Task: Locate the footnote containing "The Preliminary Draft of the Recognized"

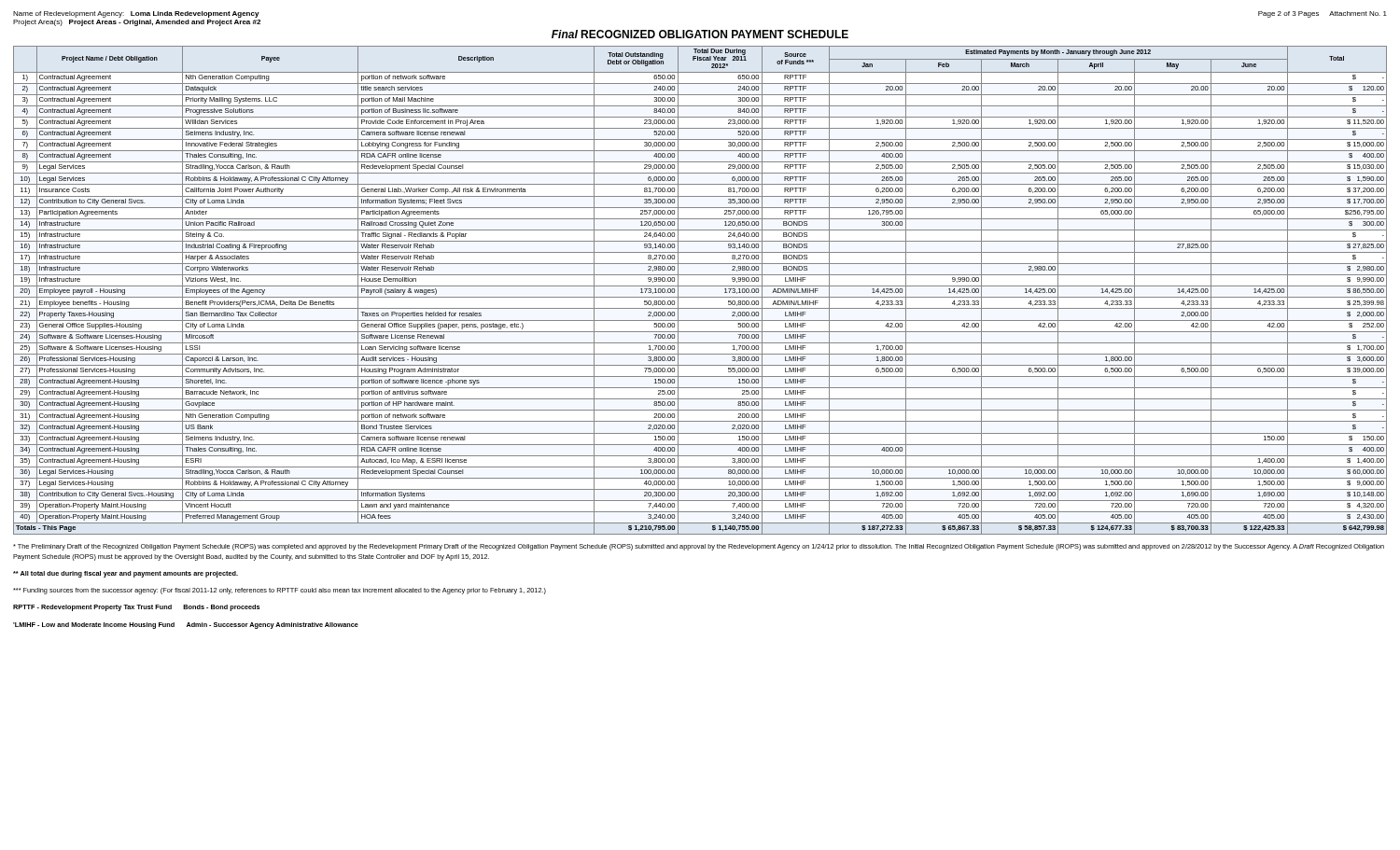Action: [699, 547]
